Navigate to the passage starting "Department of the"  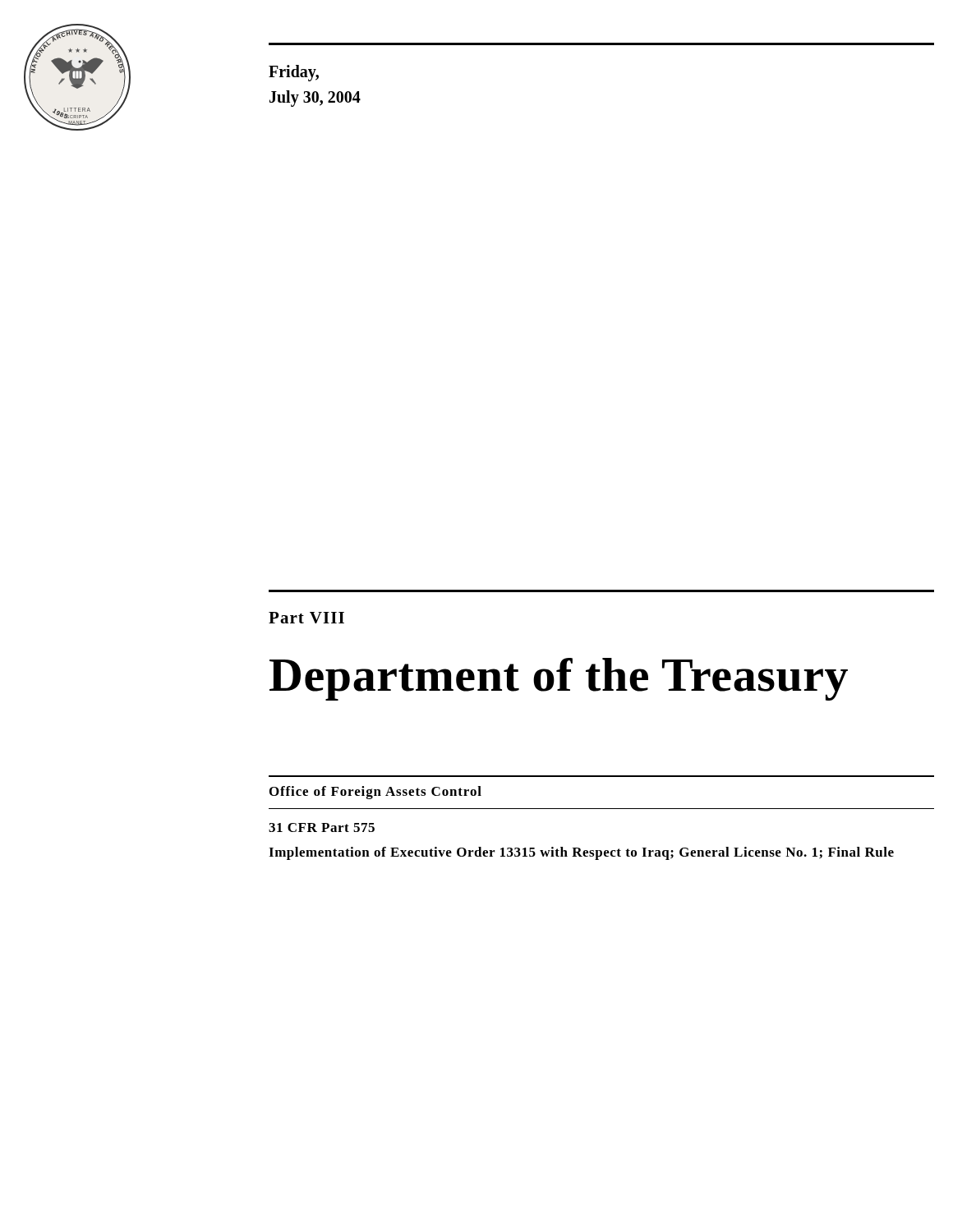[x=601, y=675]
